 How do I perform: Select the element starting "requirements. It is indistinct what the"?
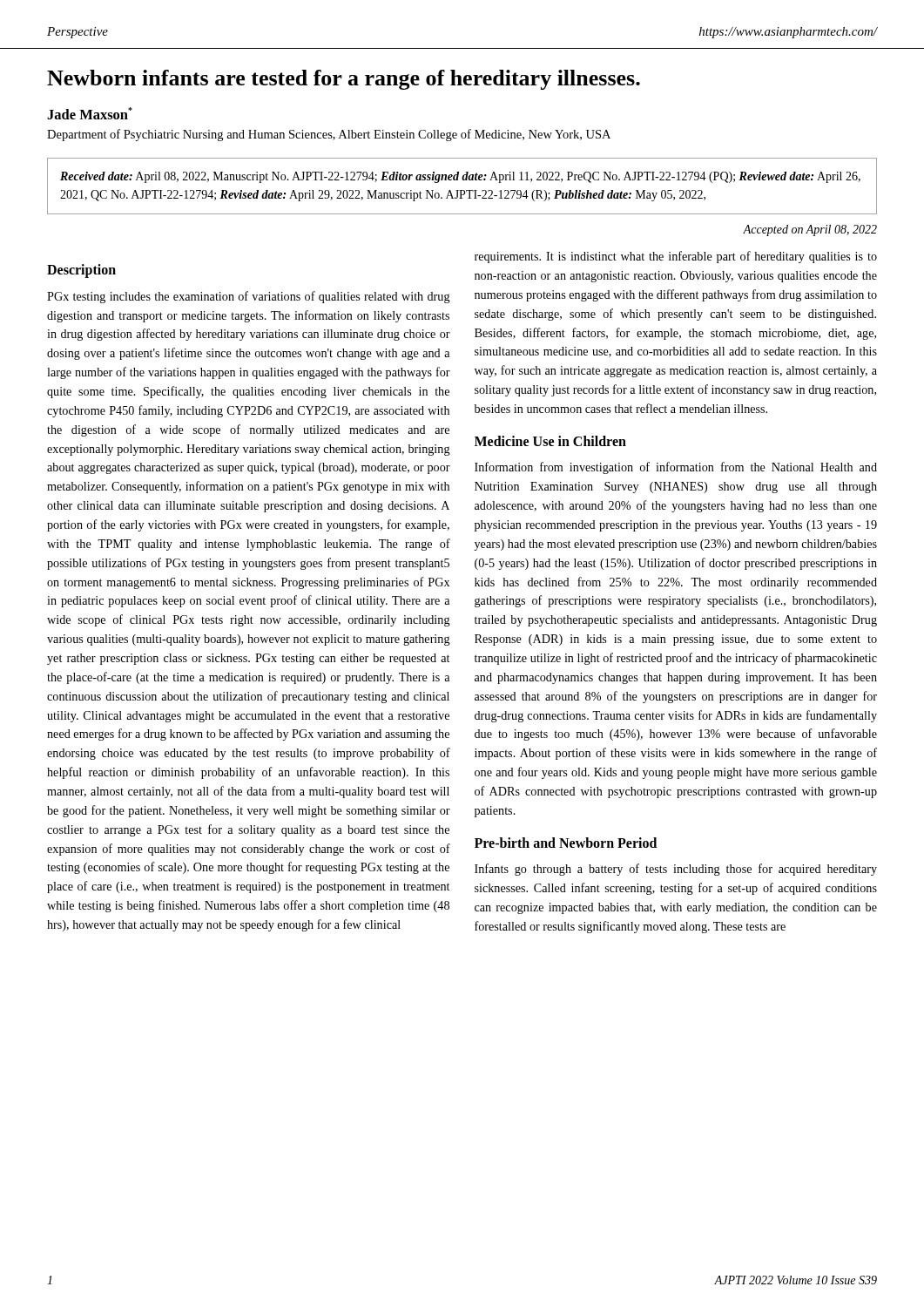(x=676, y=332)
